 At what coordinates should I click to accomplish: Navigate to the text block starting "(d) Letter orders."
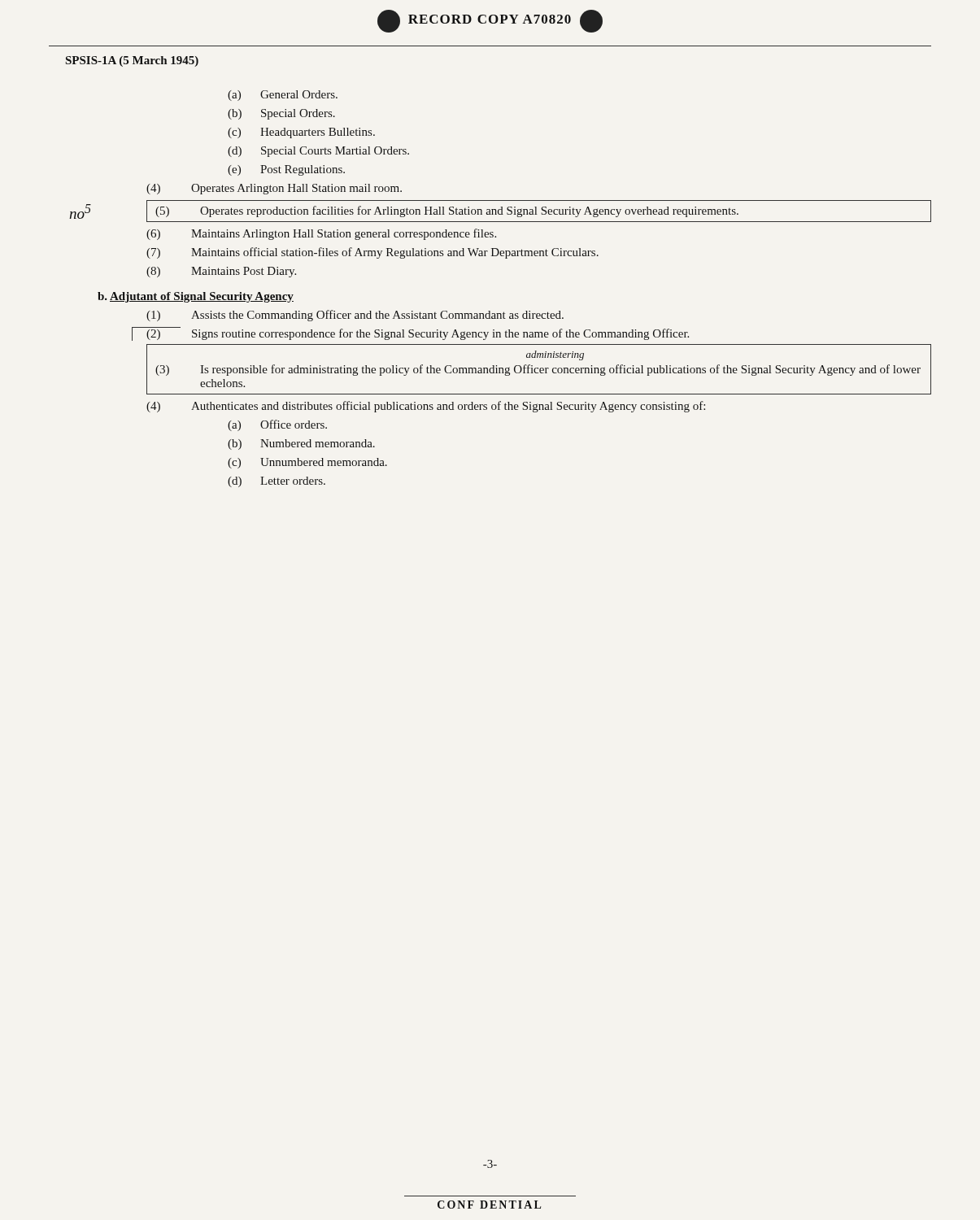(x=277, y=482)
